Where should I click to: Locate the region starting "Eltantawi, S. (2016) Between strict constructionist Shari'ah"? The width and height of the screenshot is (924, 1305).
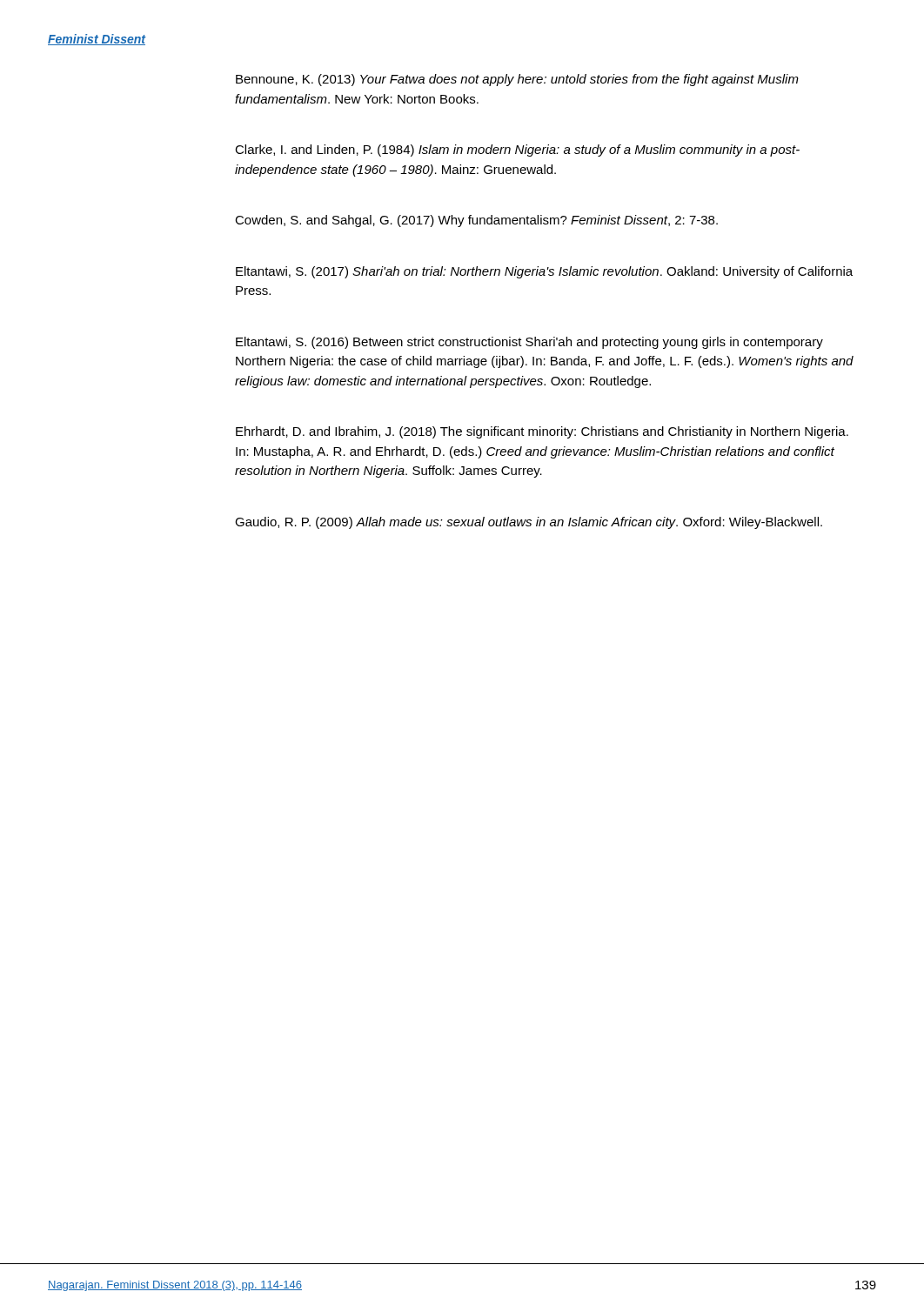pos(544,361)
